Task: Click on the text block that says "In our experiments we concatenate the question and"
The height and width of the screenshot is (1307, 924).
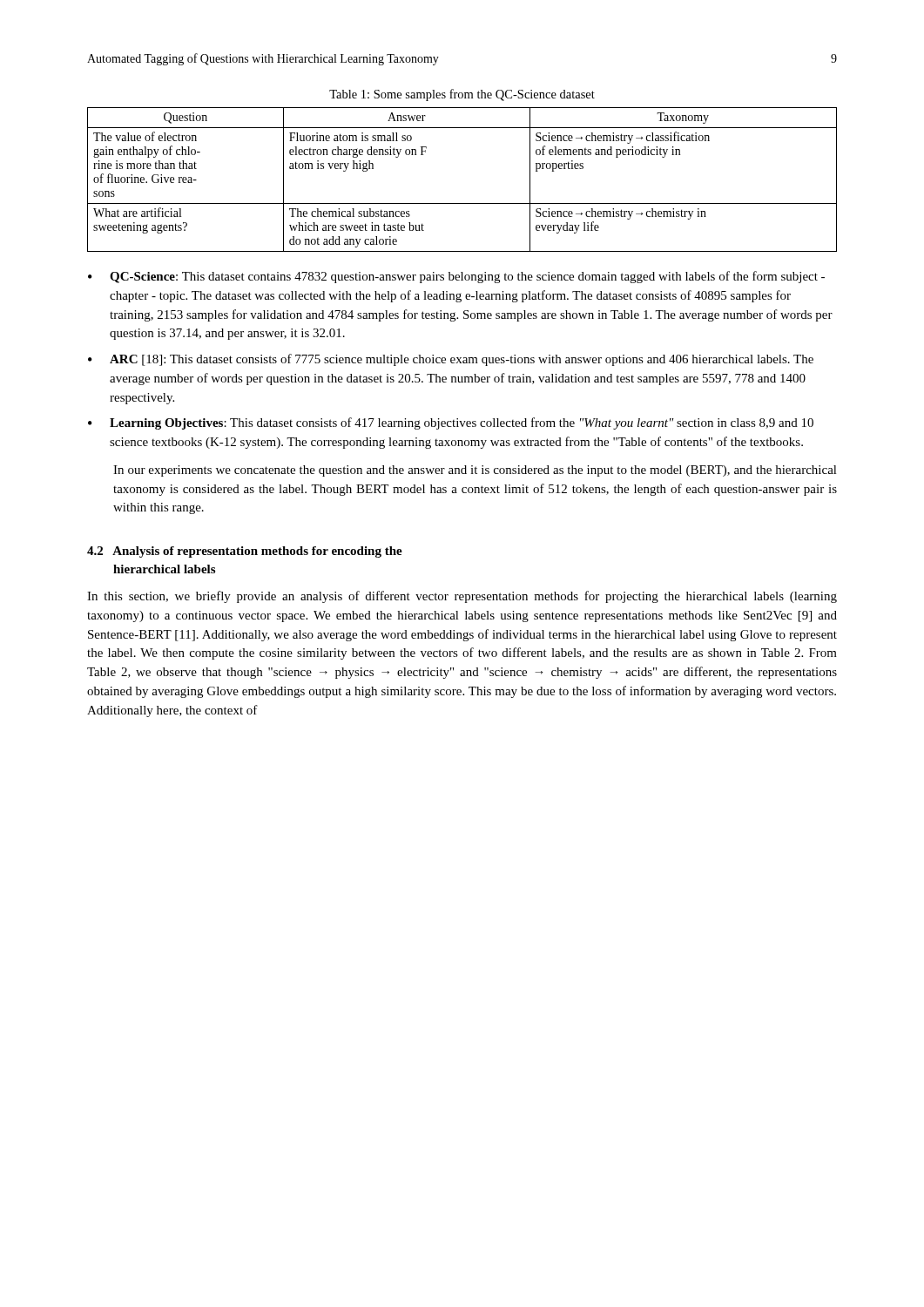Action: tap(475, 488)
